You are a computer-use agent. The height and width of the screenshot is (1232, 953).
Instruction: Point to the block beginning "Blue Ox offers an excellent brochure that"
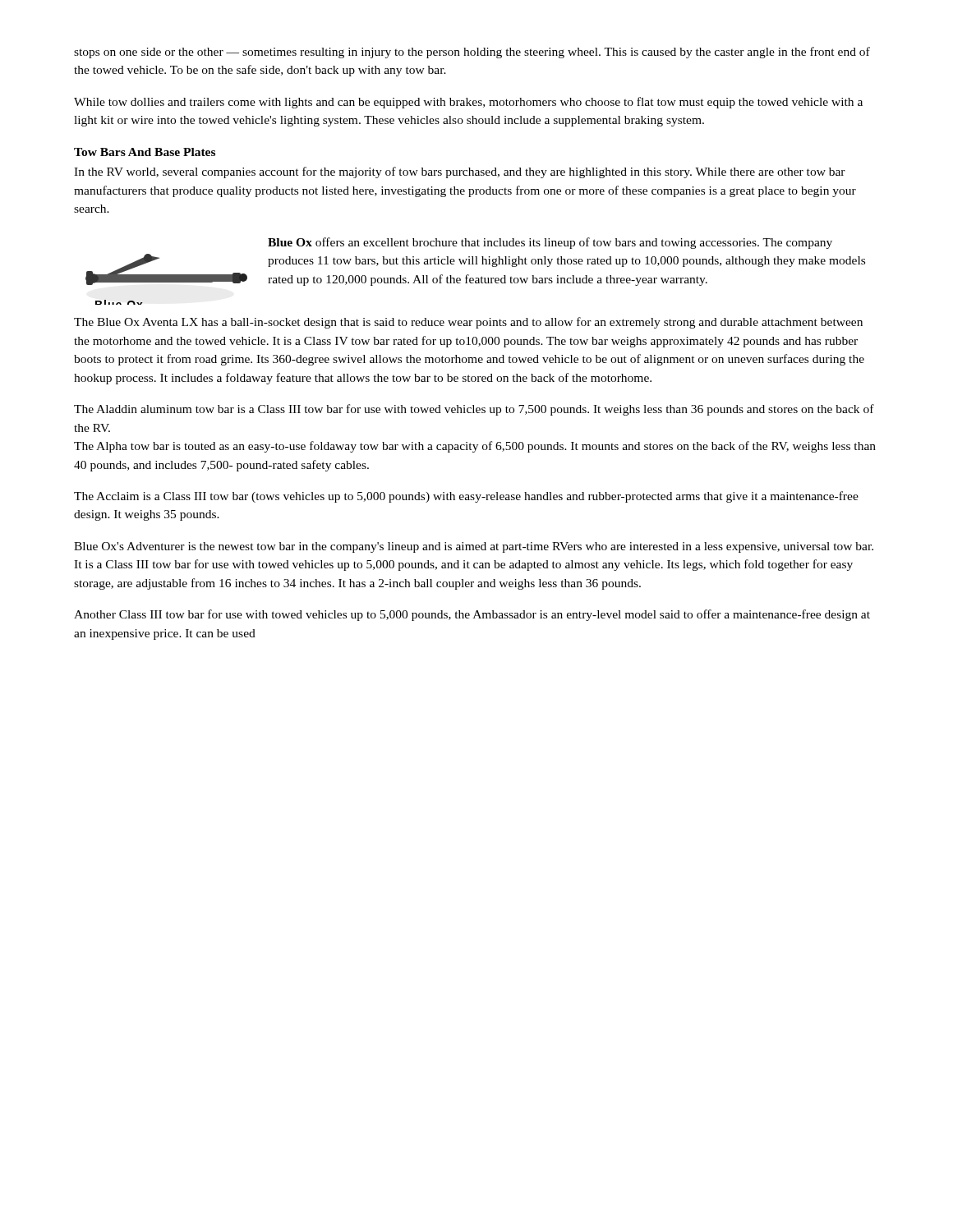click(567, 260)
